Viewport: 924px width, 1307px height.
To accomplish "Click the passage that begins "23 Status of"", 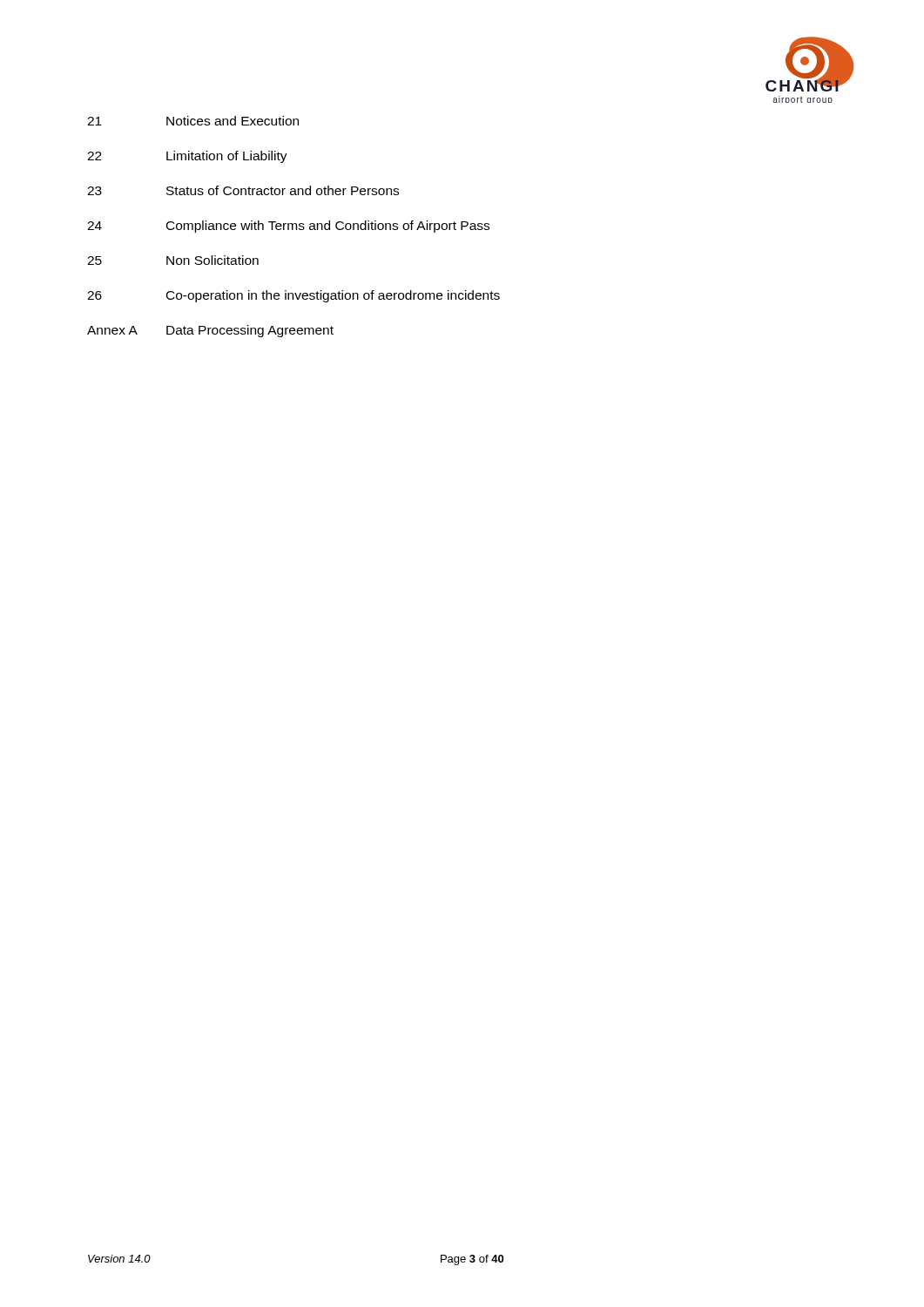I will (243, 191).
